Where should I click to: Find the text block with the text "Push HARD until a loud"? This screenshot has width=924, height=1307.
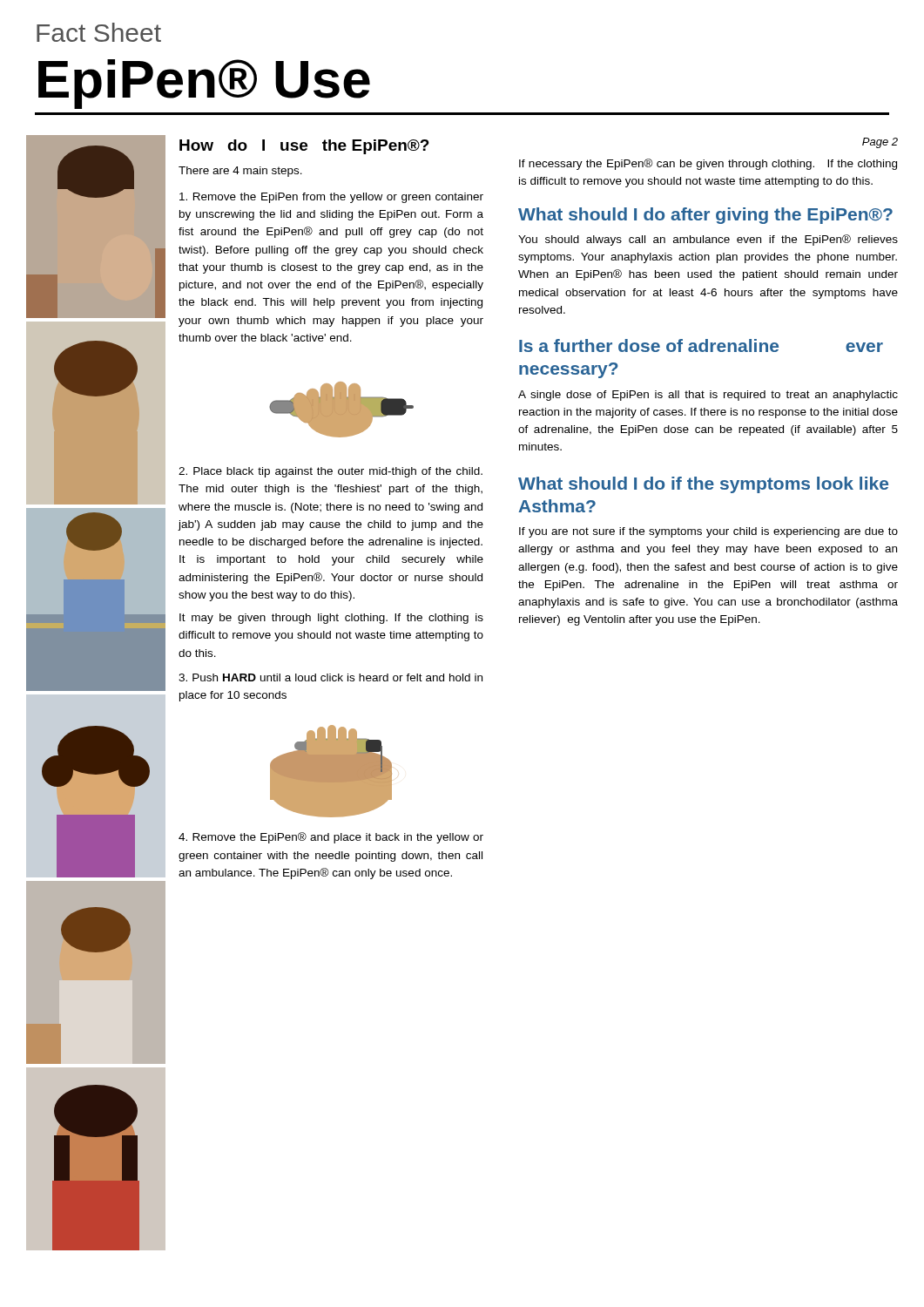pos(331,687)
